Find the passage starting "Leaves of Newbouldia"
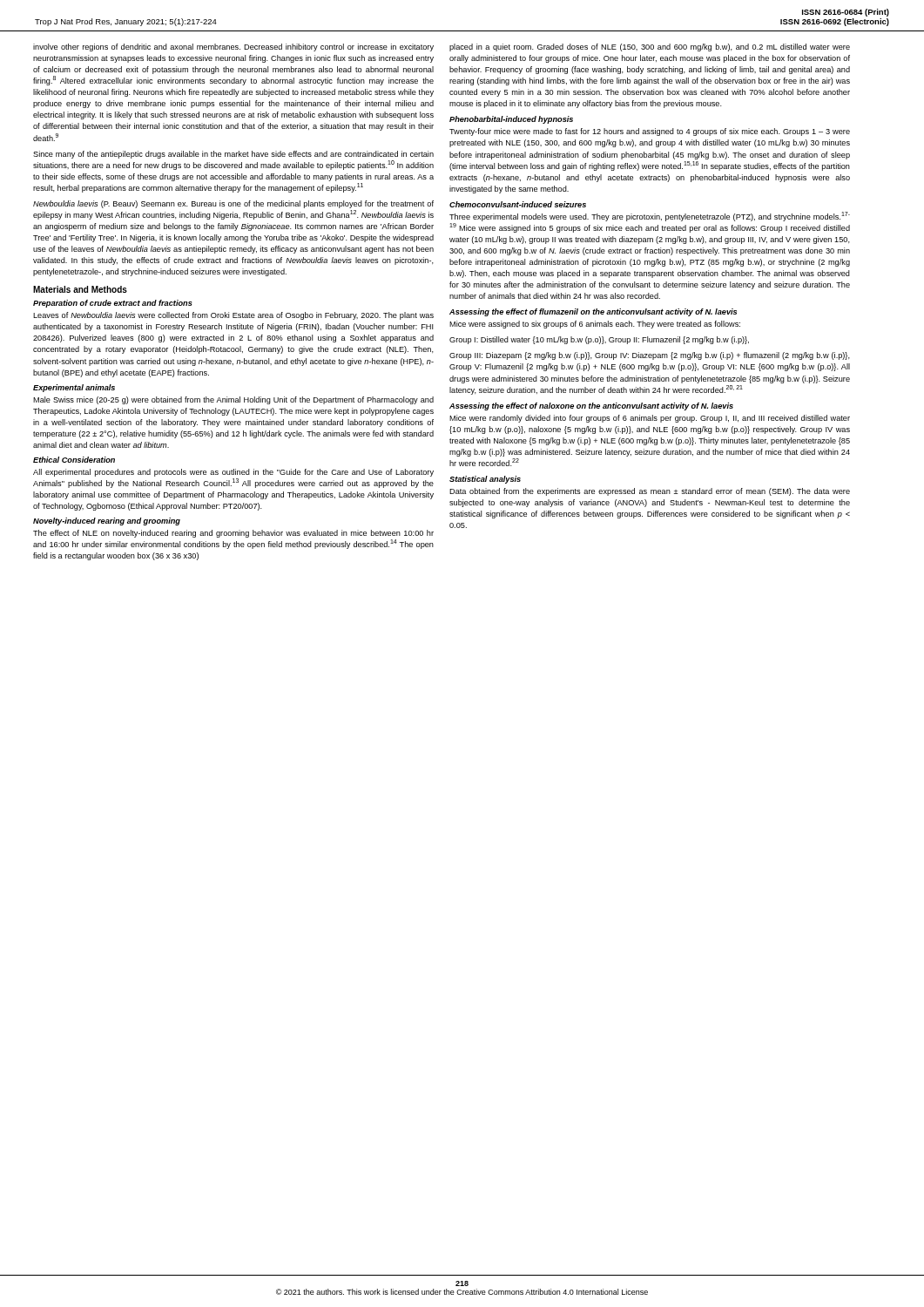Viewport: 924px width, 1307px height. click(233, 345)
